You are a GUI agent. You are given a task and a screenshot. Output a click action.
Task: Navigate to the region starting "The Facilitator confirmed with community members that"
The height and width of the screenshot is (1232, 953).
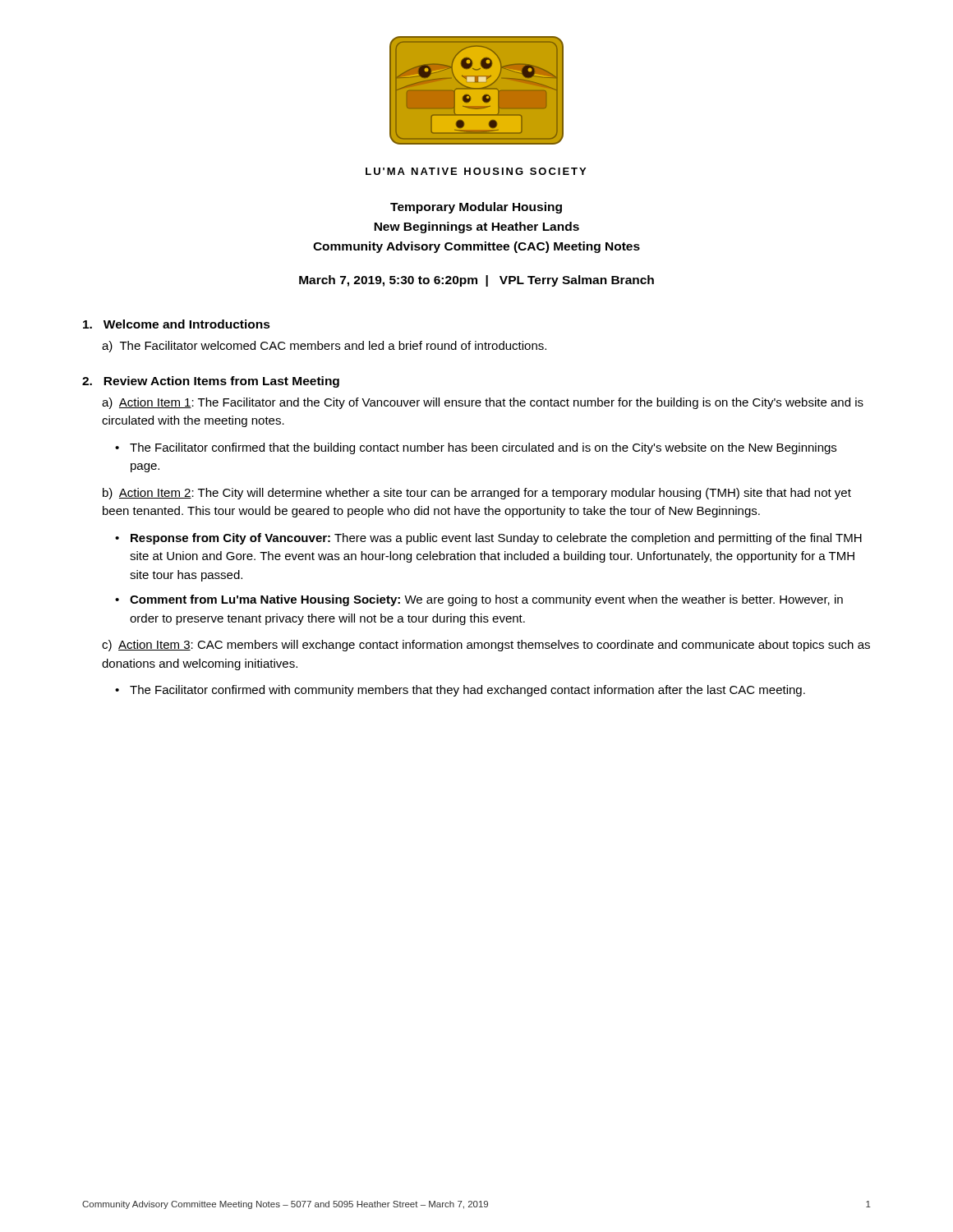click(468, 690)
